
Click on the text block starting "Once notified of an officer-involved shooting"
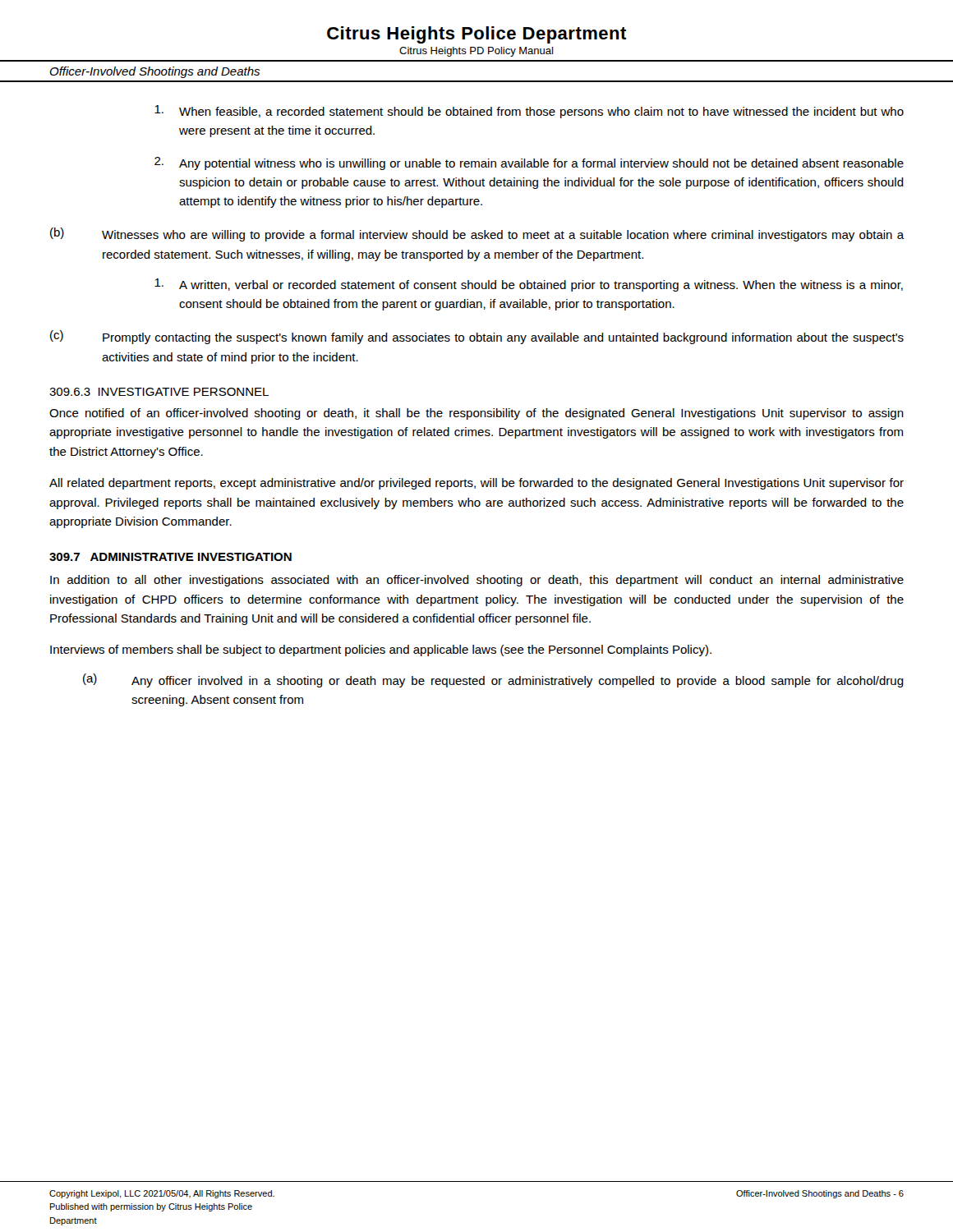(x=476, y=432)
